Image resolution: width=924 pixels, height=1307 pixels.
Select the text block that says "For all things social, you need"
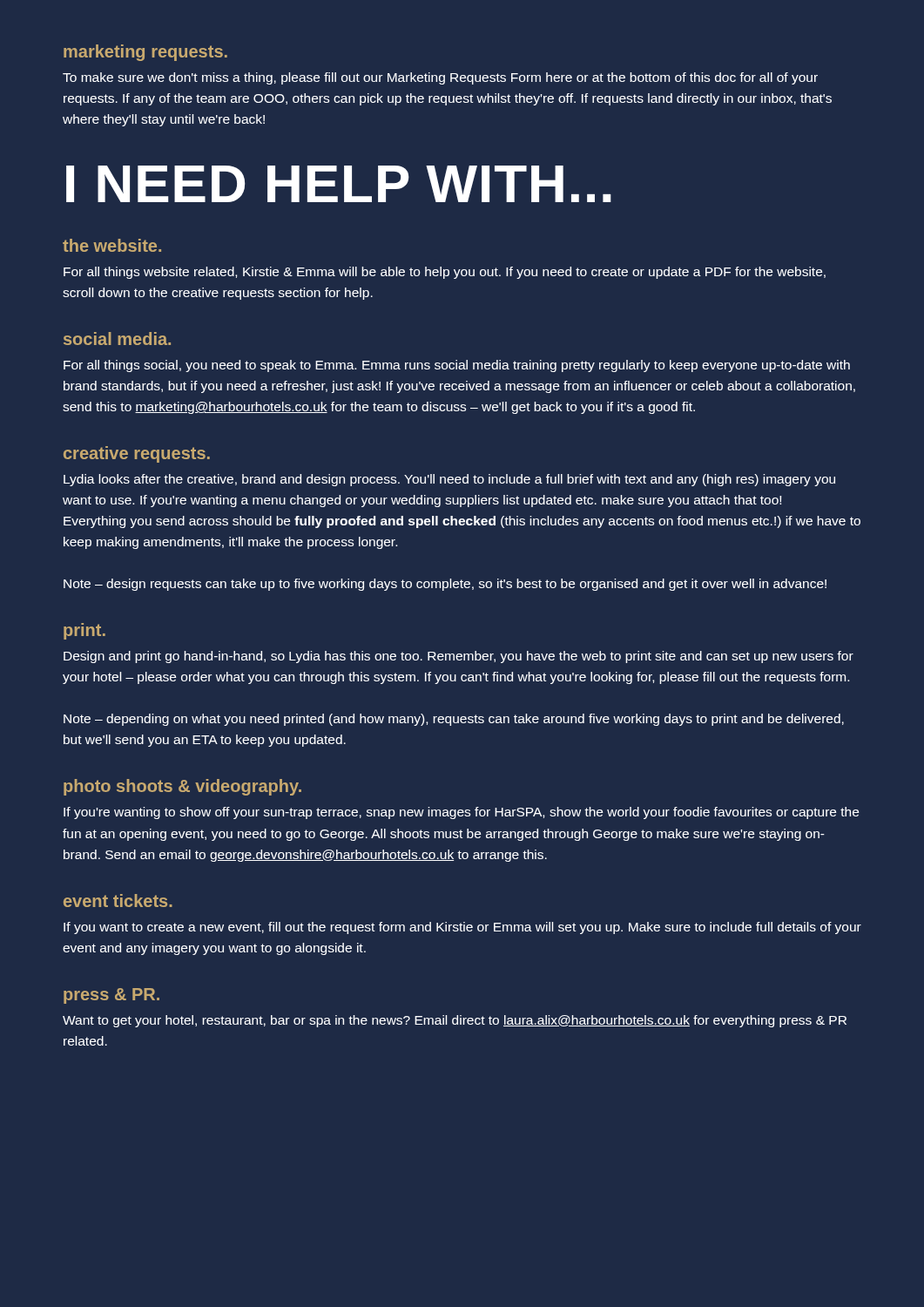(459, 386)
